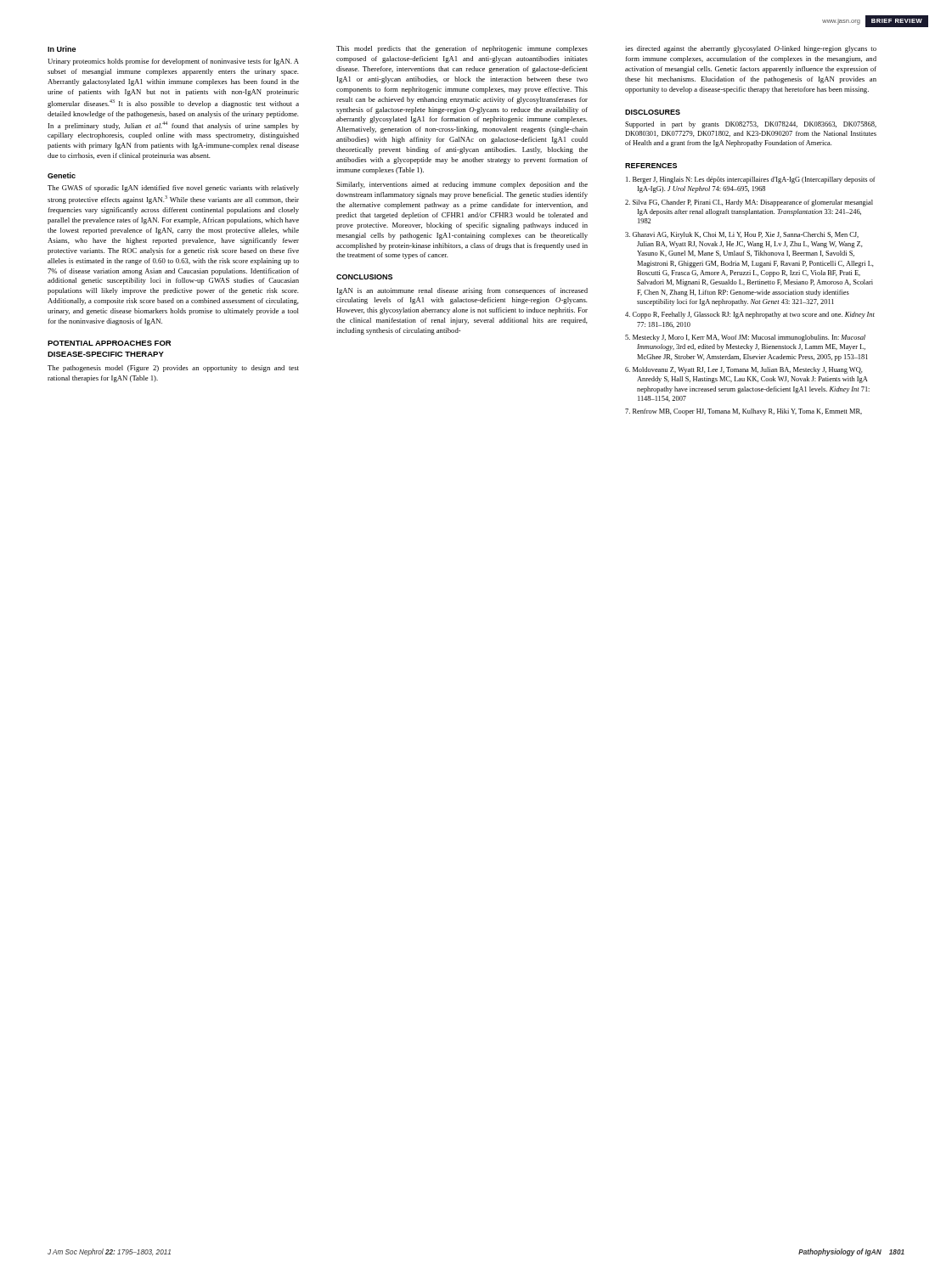
Task: Find the block on this page that starts "Berger J, Hinglais"
Action: tap(750, 184)
